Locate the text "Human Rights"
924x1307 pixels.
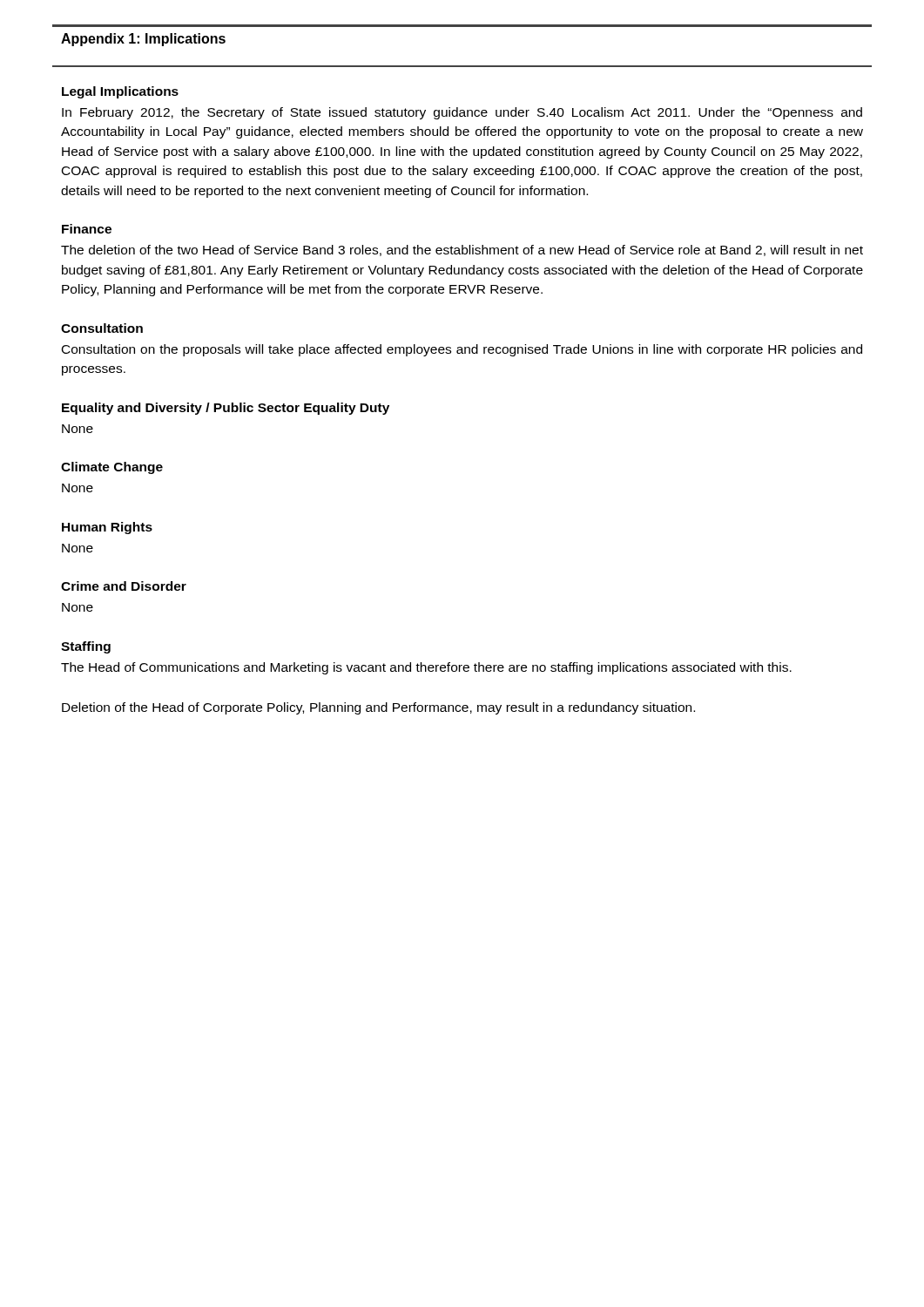[x=107, y=526]
